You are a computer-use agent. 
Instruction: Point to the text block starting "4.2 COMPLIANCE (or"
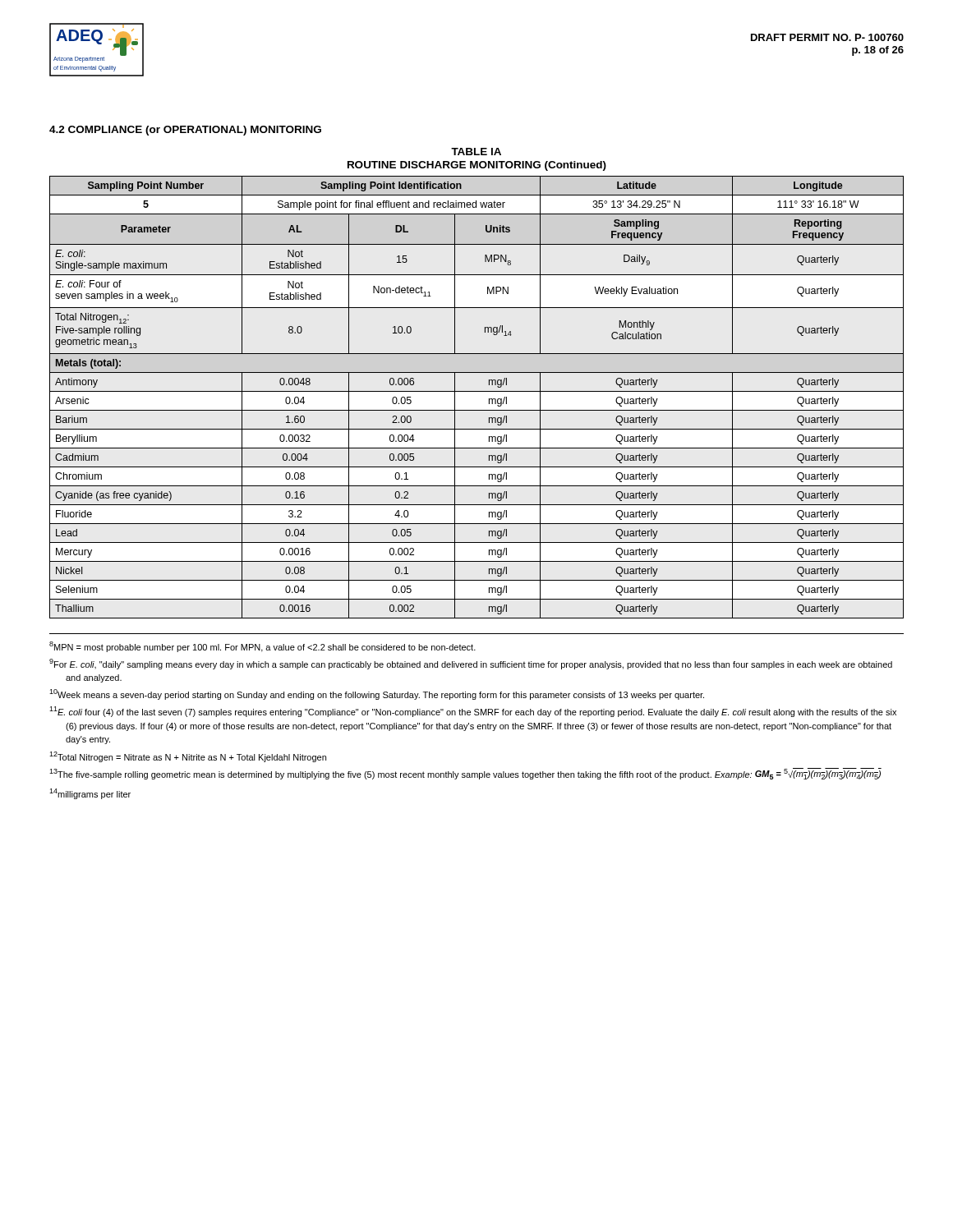point(186,129)
